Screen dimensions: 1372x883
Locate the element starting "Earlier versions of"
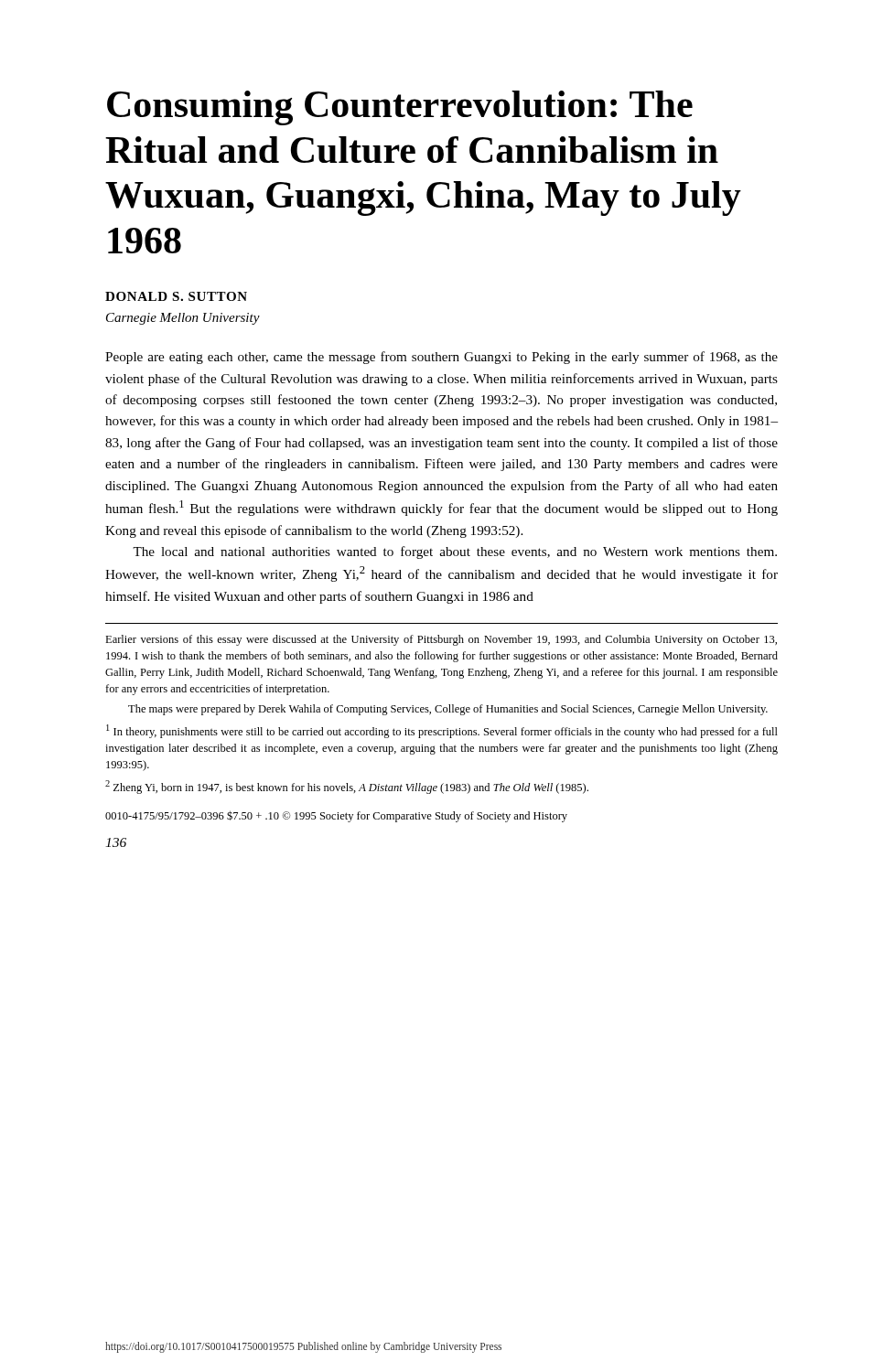point(442,714)
